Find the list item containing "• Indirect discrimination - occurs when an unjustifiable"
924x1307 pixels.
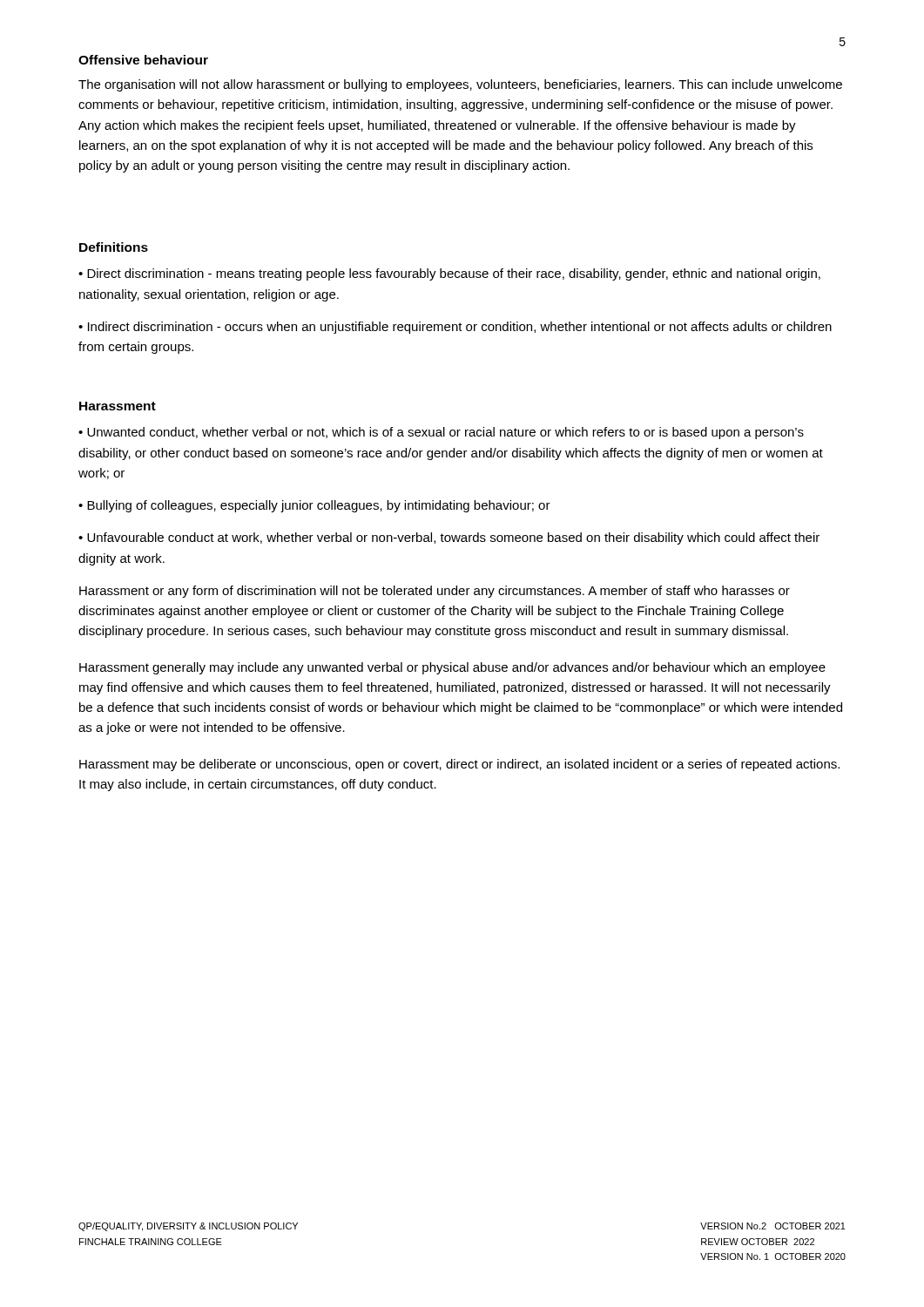pos(455,336)
